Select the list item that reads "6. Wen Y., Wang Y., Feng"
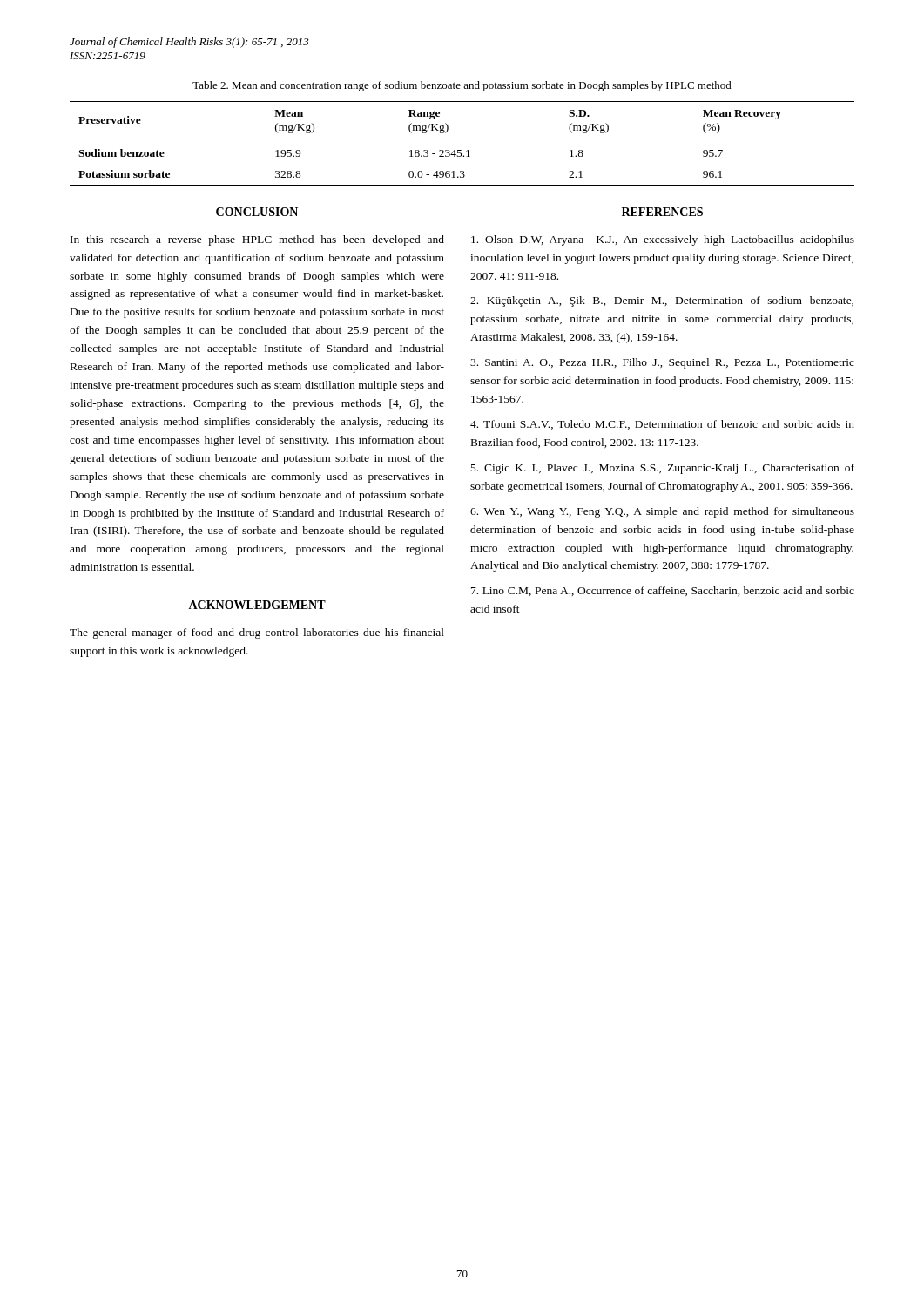The width and height of the screenshot is (924, 1307). pyautogui.click(x=662, y=538)
